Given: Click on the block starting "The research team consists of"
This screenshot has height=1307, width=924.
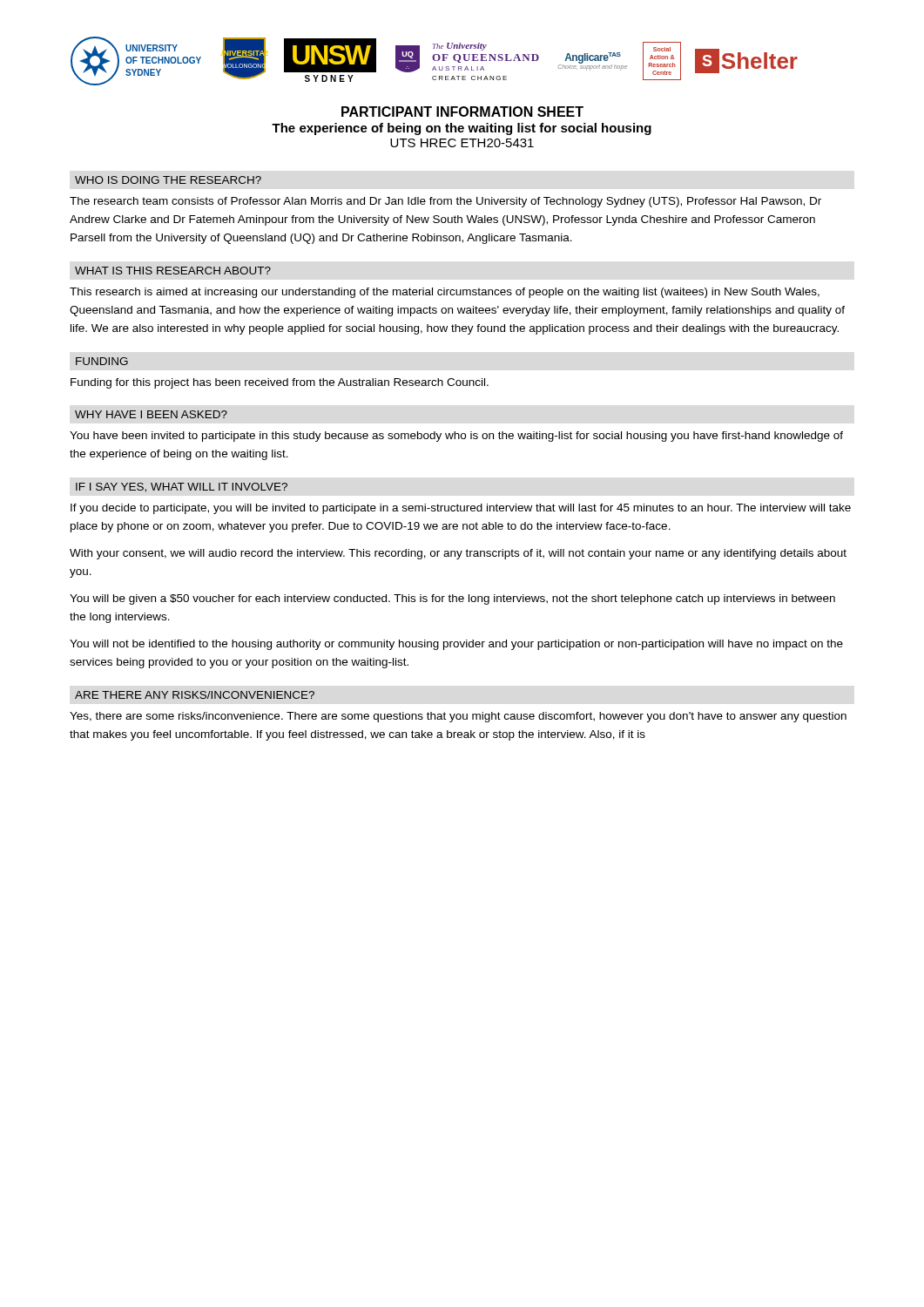Looking at the screenshot, I should coord(446,219).
